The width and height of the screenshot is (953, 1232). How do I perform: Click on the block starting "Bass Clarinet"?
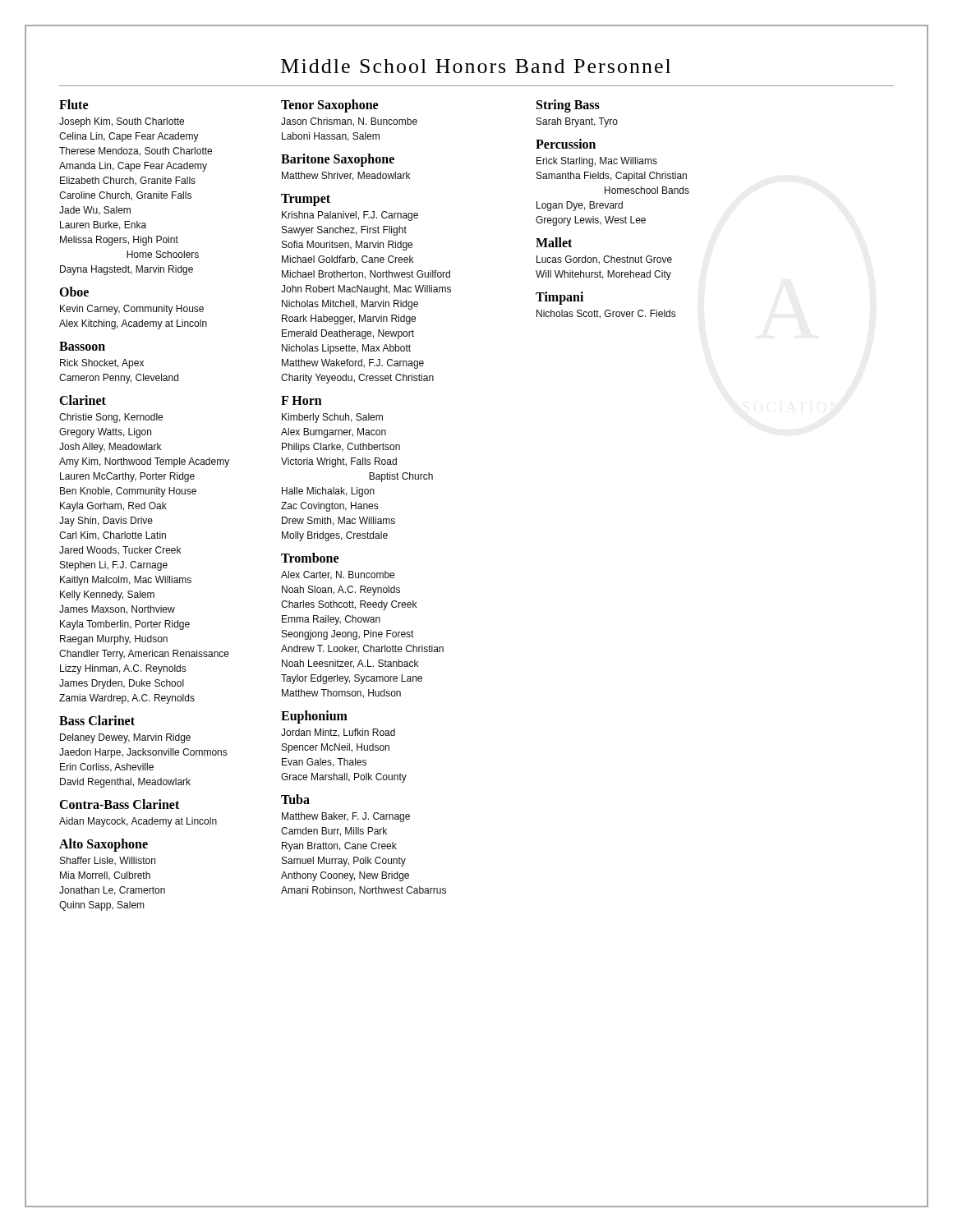point(97,721)
